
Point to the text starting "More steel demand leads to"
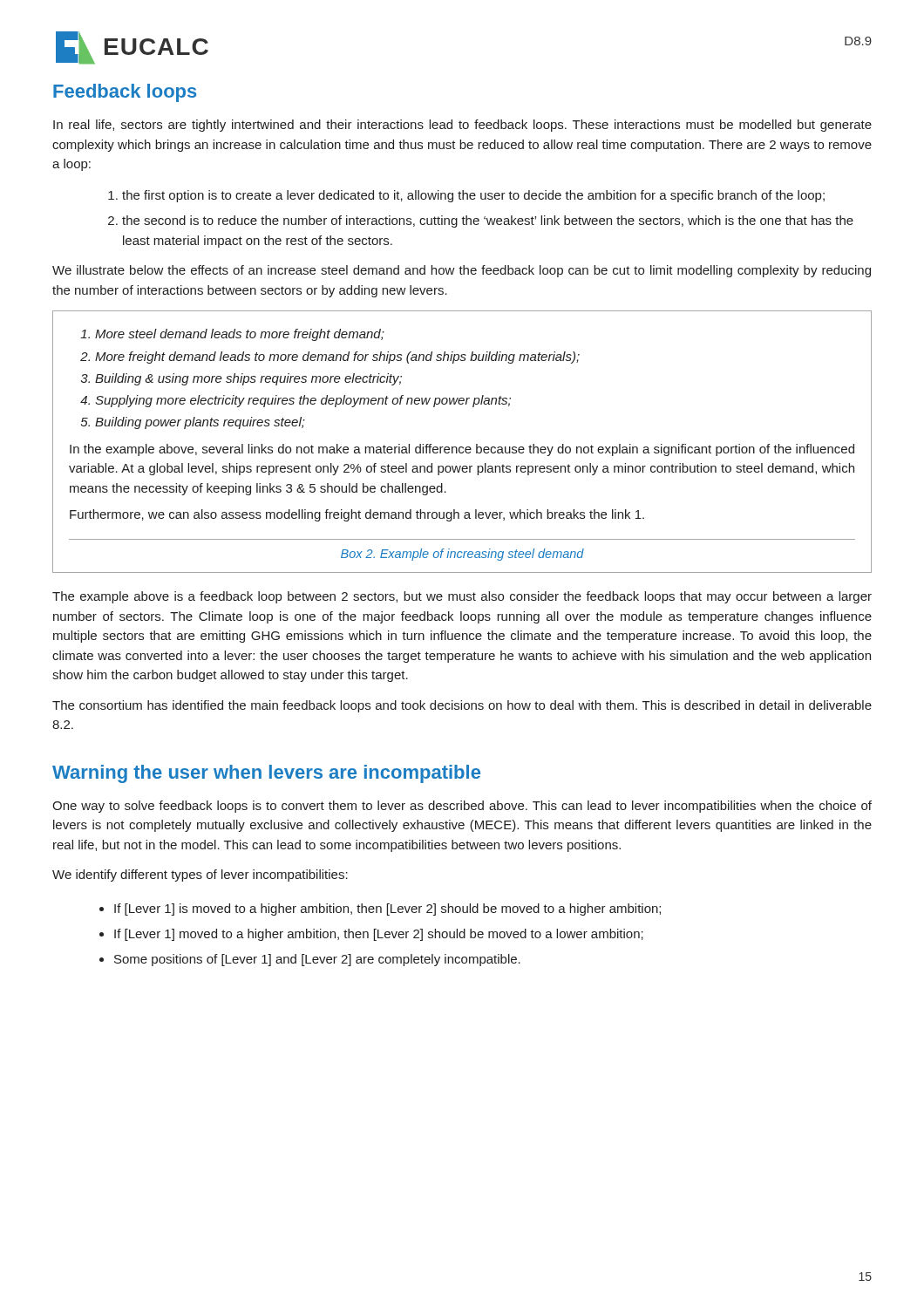[240, 334]
